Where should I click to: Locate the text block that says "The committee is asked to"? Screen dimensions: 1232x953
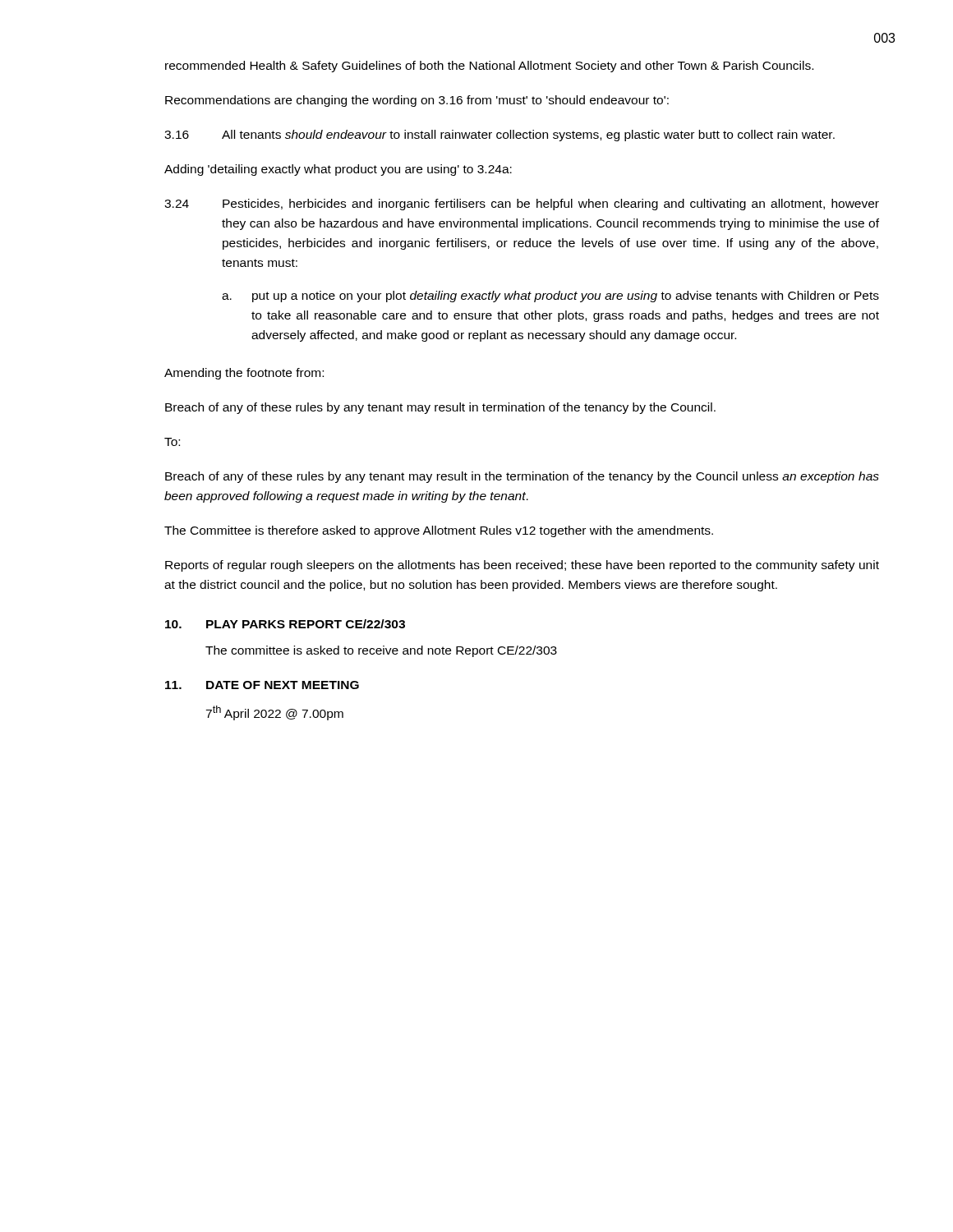pos(381,650)
